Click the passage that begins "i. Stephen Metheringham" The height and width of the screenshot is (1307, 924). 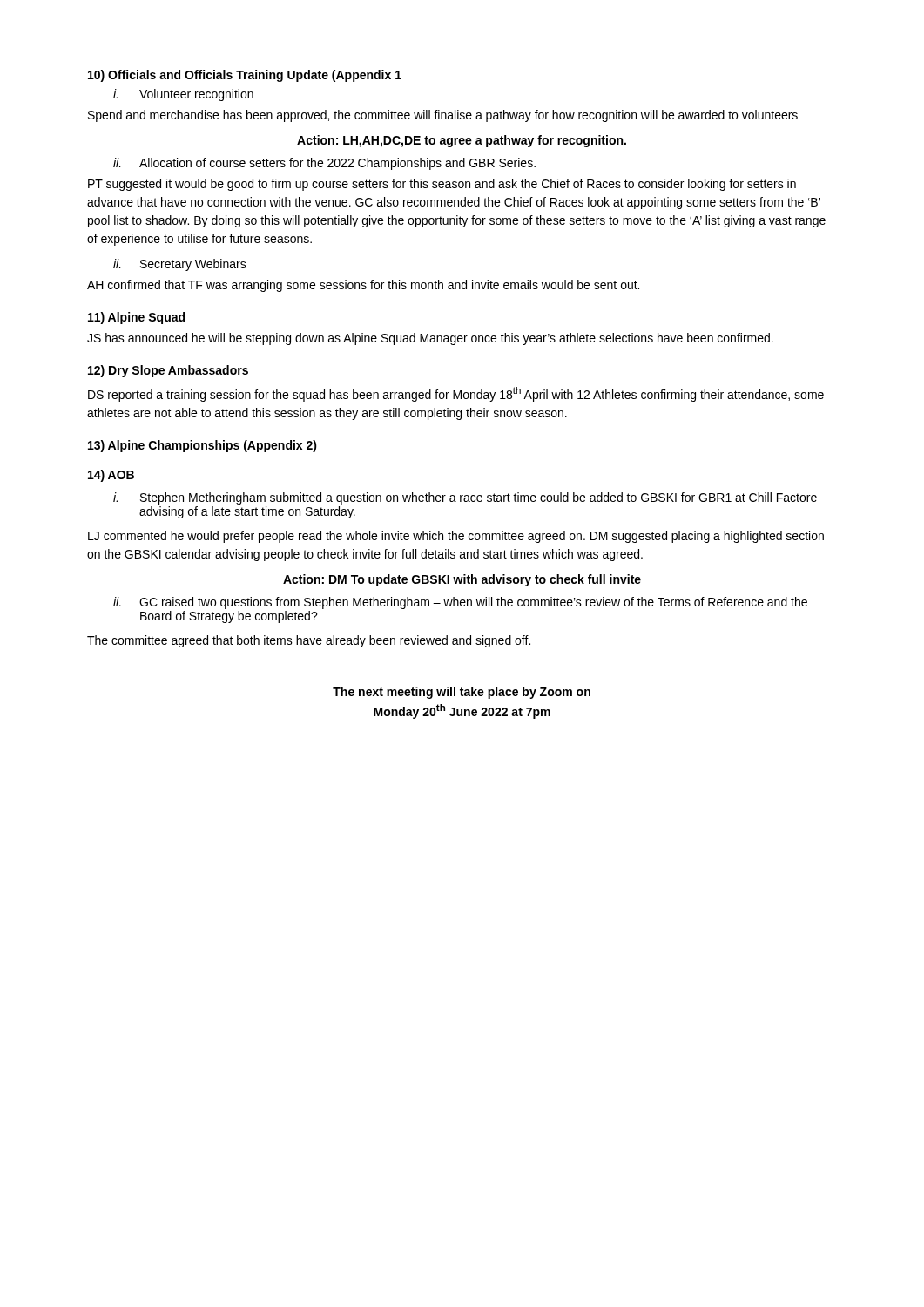[x=475, y=504]
